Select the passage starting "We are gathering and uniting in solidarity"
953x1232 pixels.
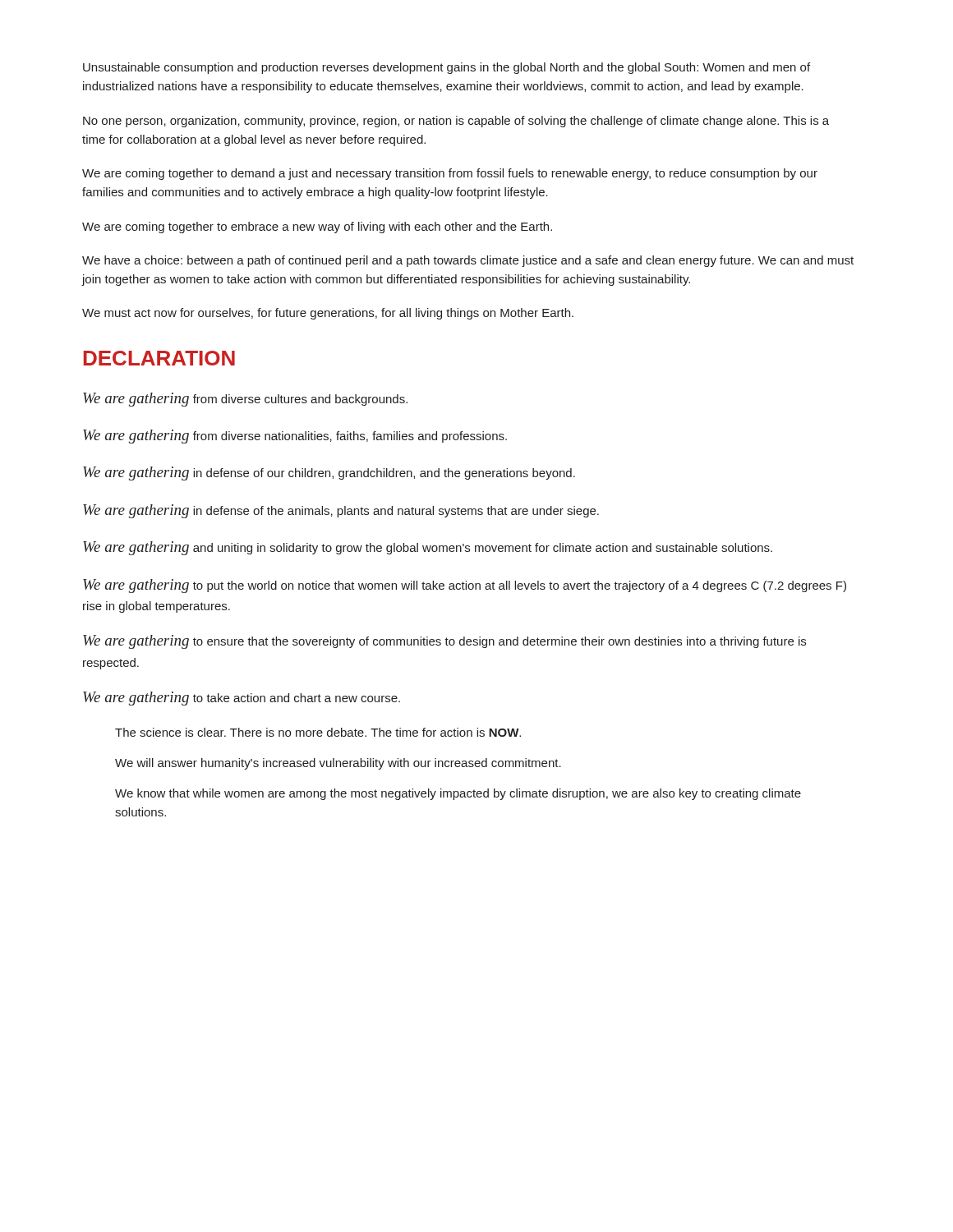pos(428,547)
